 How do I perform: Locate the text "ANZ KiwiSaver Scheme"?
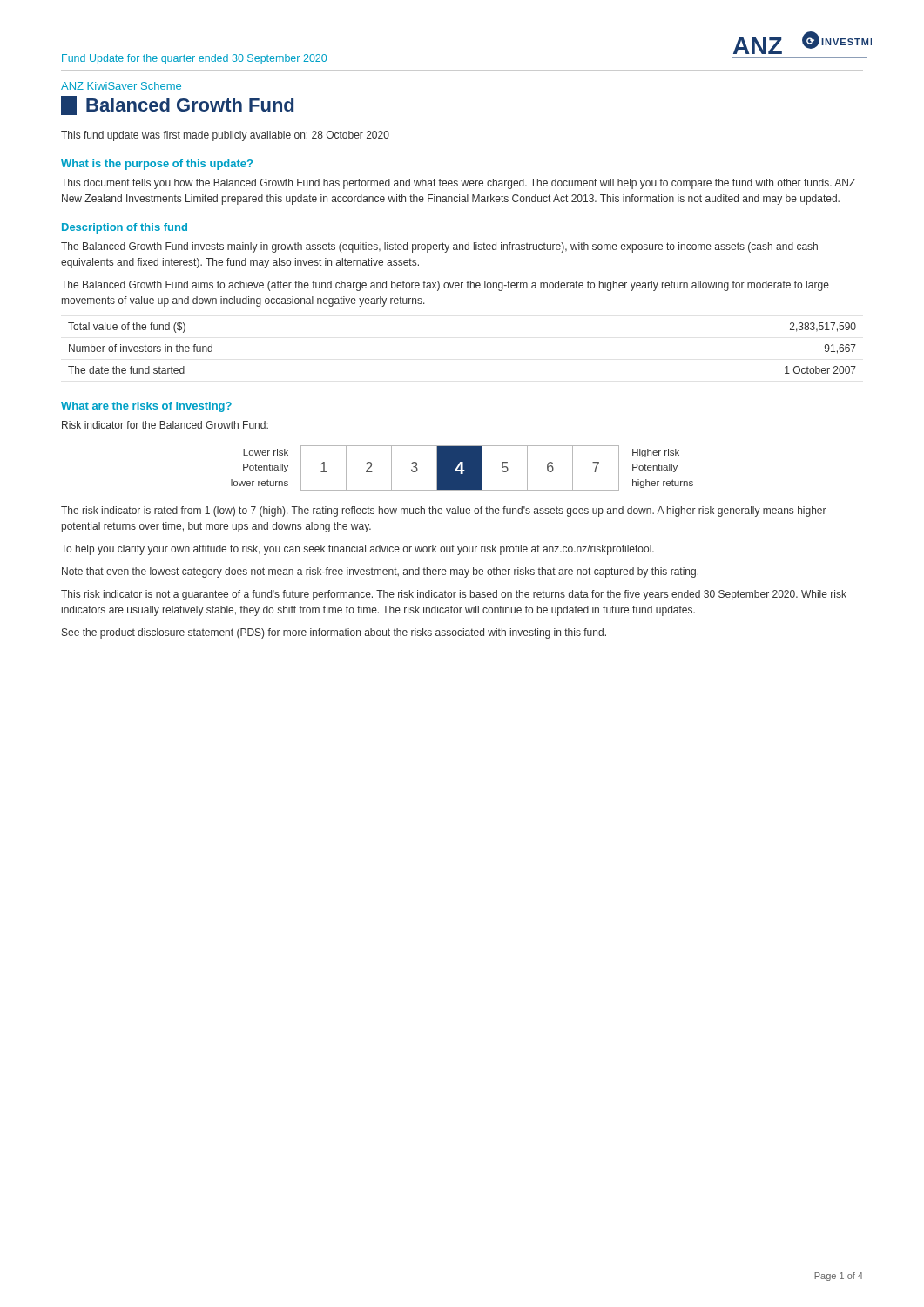pos(121,86)
